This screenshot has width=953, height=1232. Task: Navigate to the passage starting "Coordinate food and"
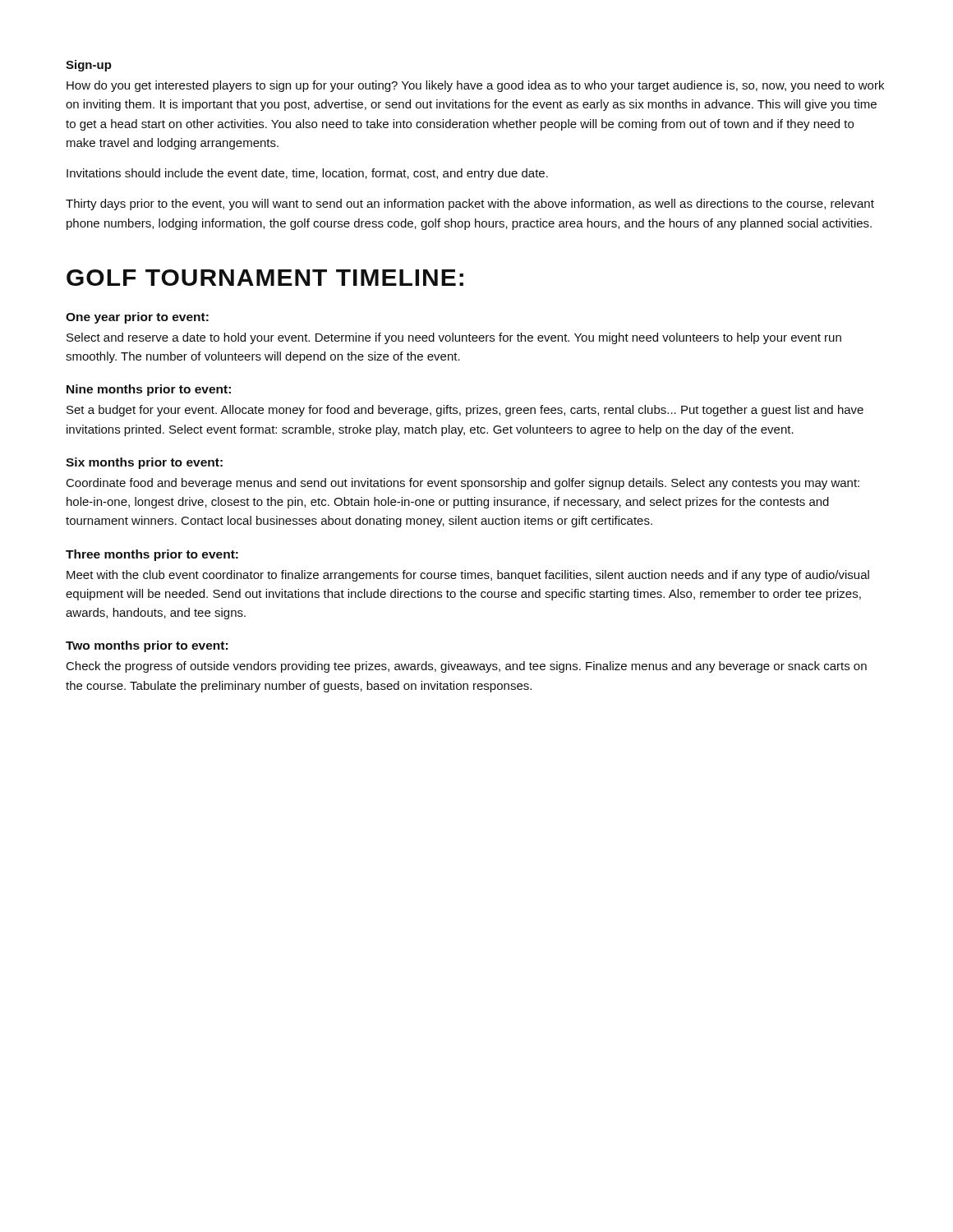(x=463, y=501)
